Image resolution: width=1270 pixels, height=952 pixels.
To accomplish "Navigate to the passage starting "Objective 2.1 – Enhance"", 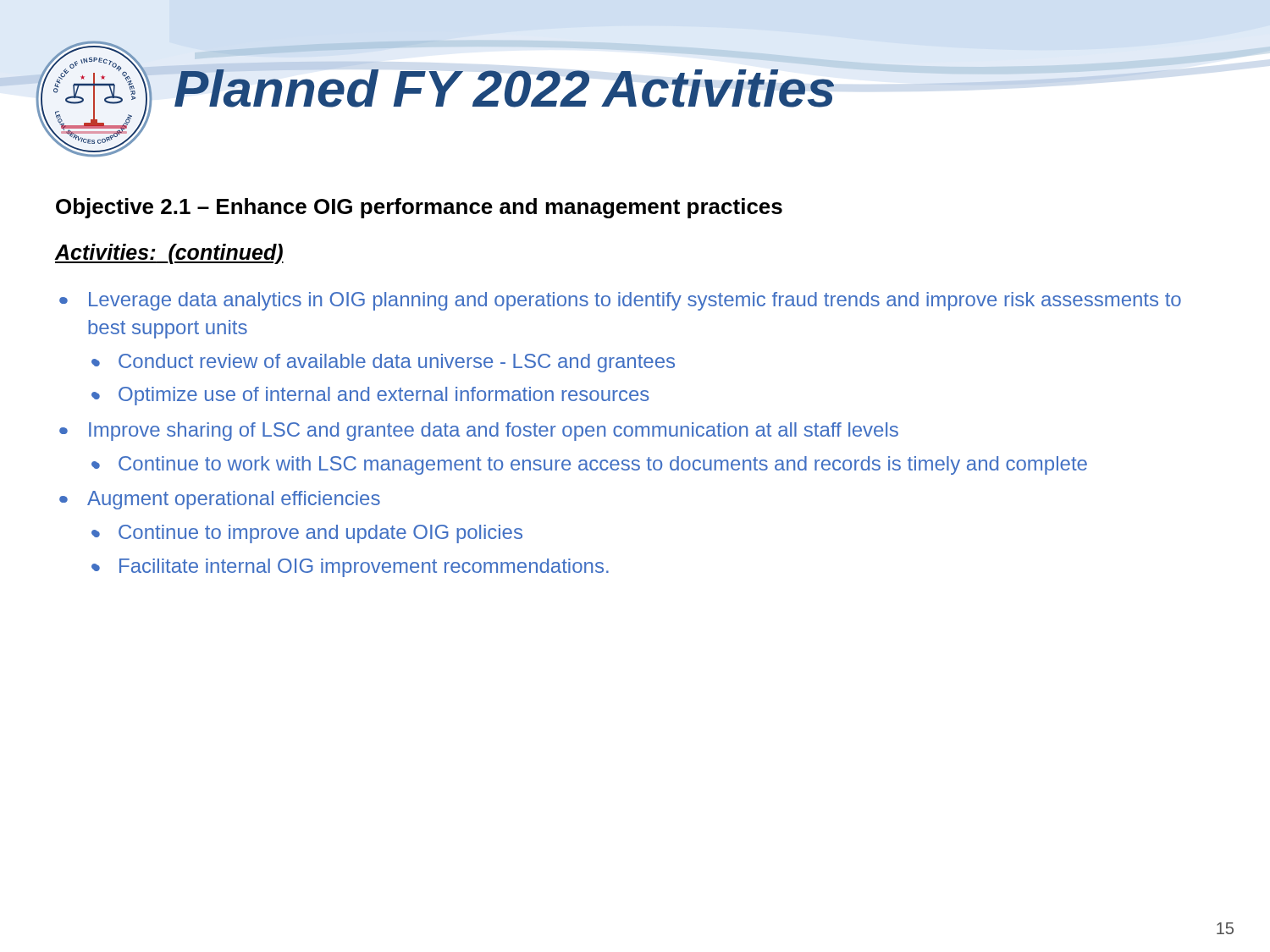I will [x=419, y=206].
